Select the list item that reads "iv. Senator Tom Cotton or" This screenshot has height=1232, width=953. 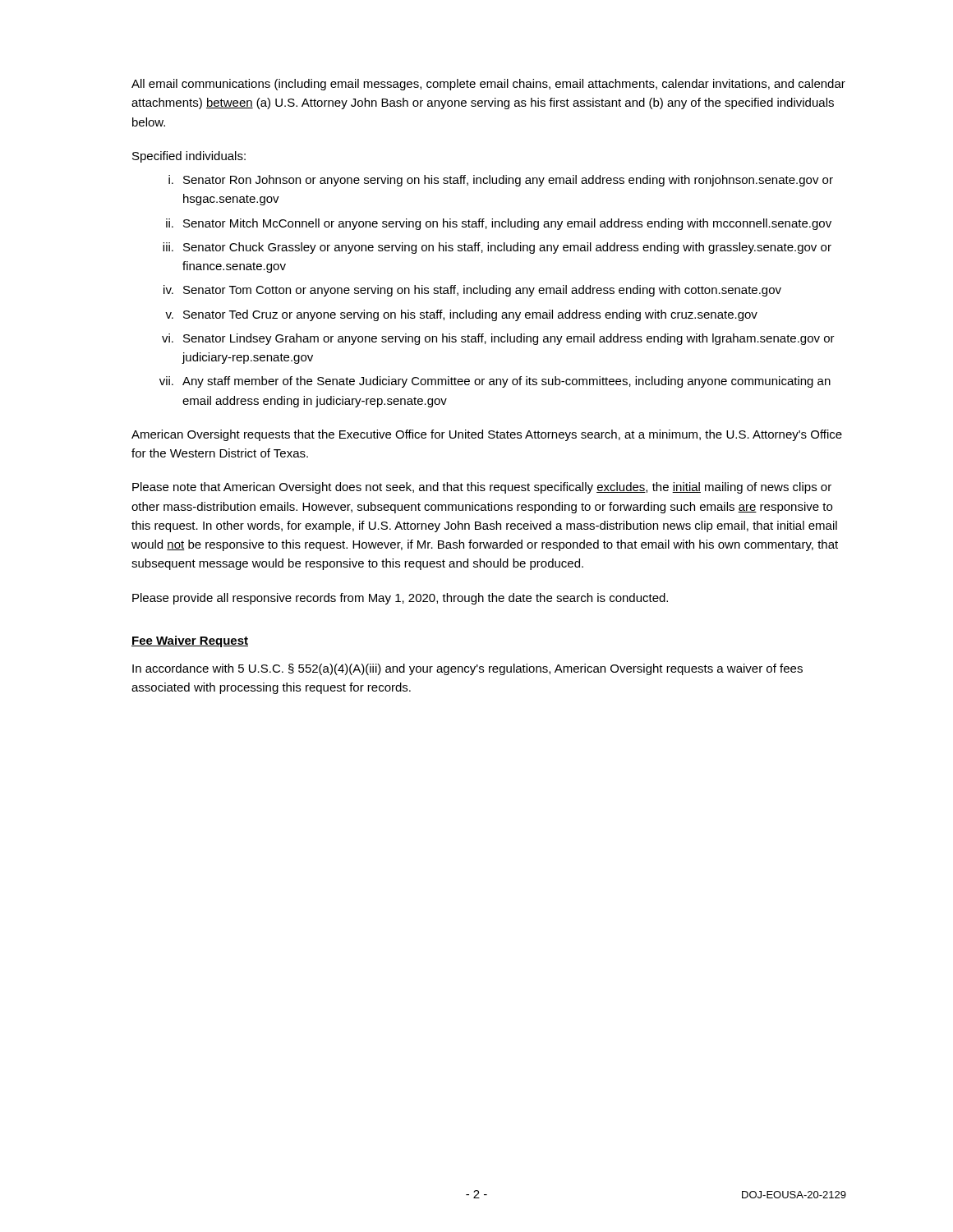click(x=489, y=290)
